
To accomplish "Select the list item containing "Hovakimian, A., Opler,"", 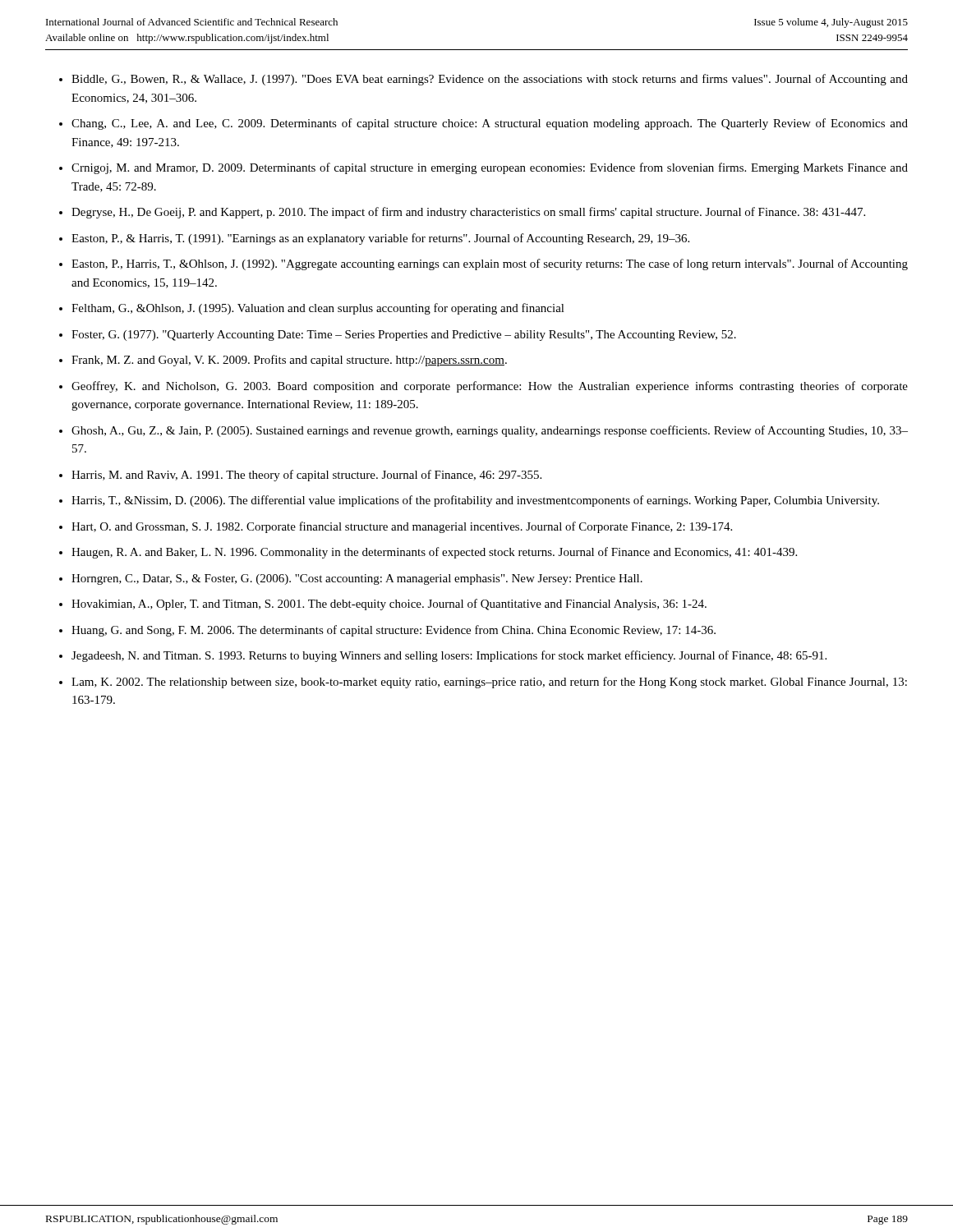I will [x=389, y=604].
